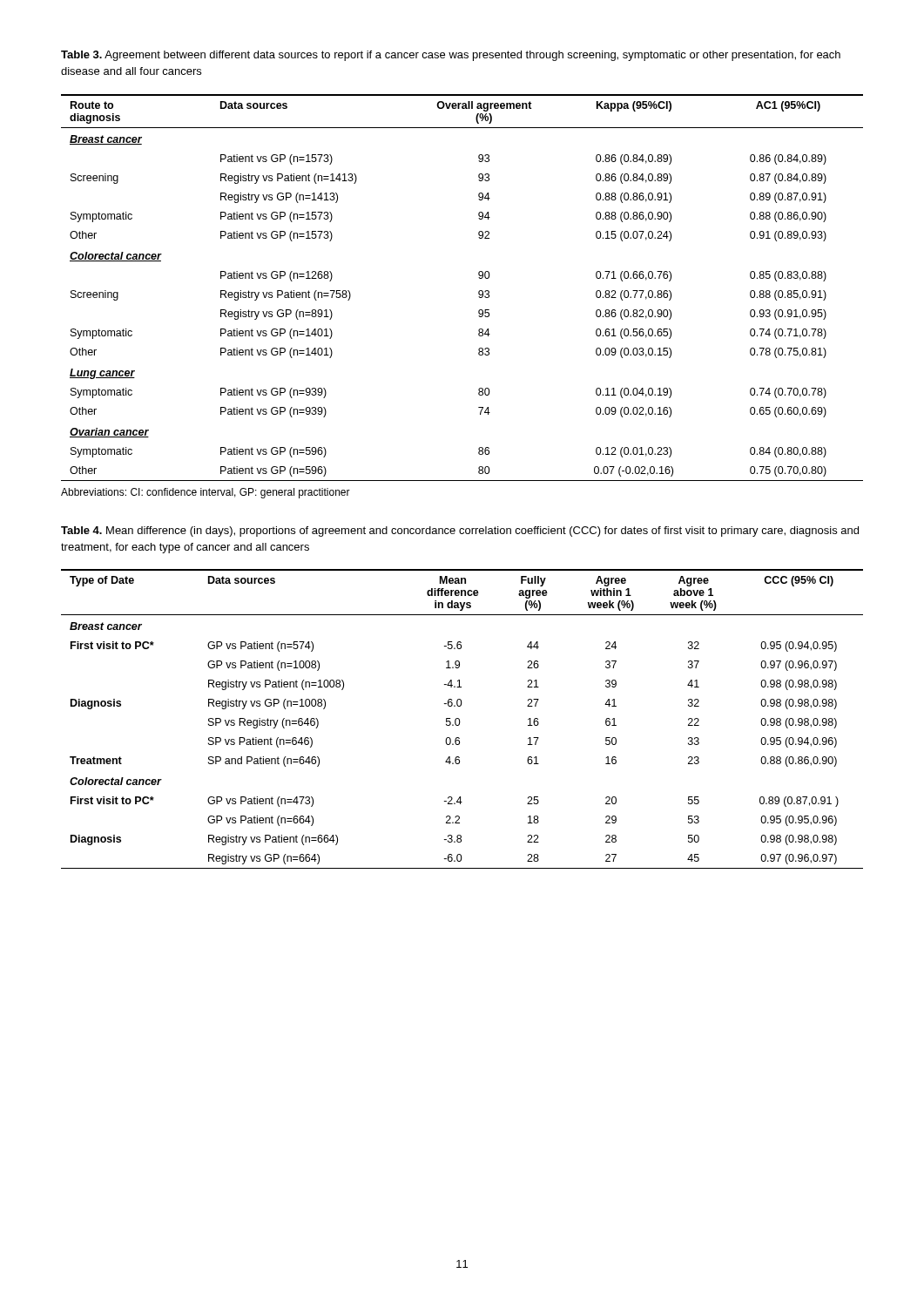Point to the region starting "Table 3. Agreement between different data sources to"
Screen dimensions: 1307x924
pos(451,63)
